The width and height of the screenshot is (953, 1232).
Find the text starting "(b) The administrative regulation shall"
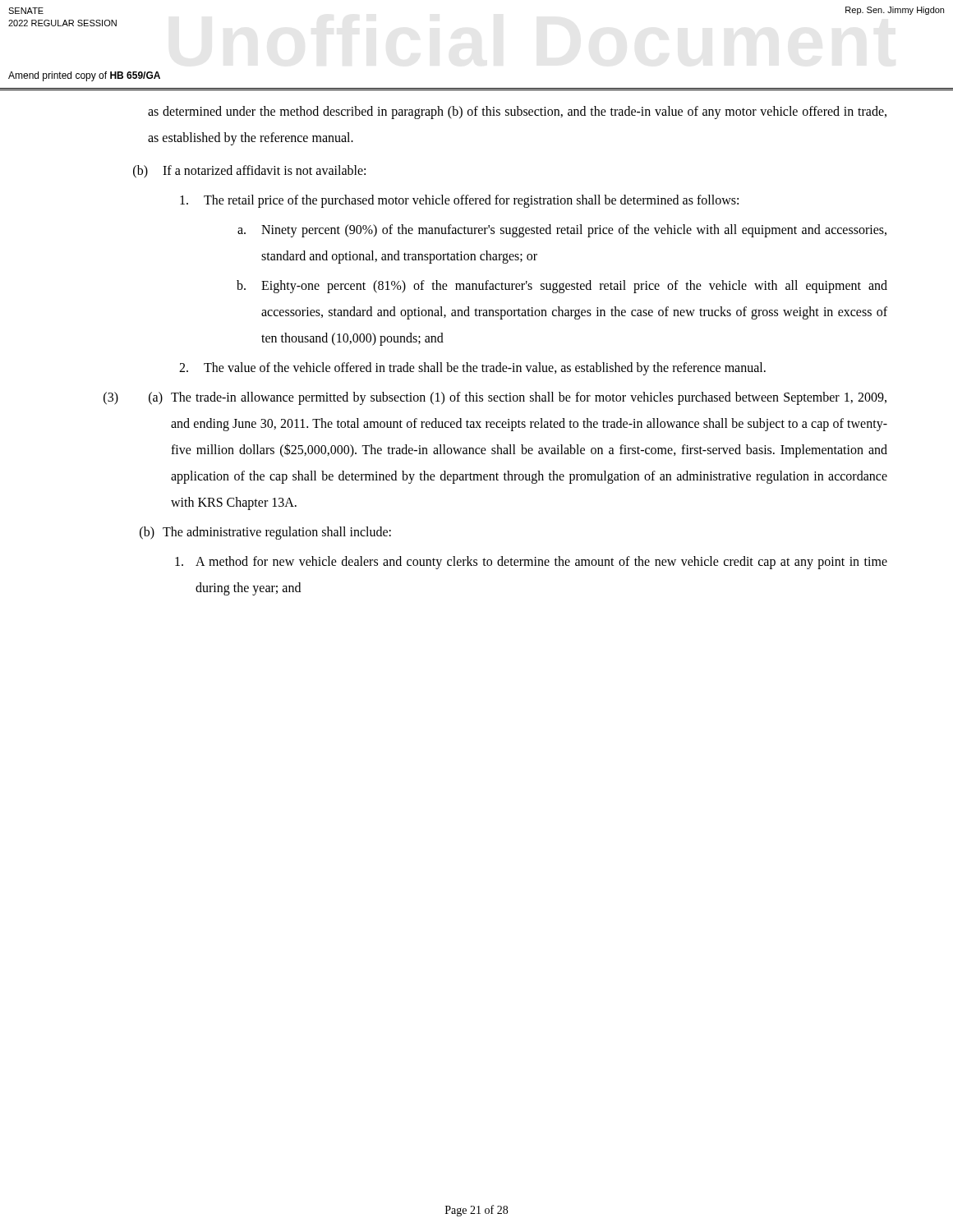265,533
